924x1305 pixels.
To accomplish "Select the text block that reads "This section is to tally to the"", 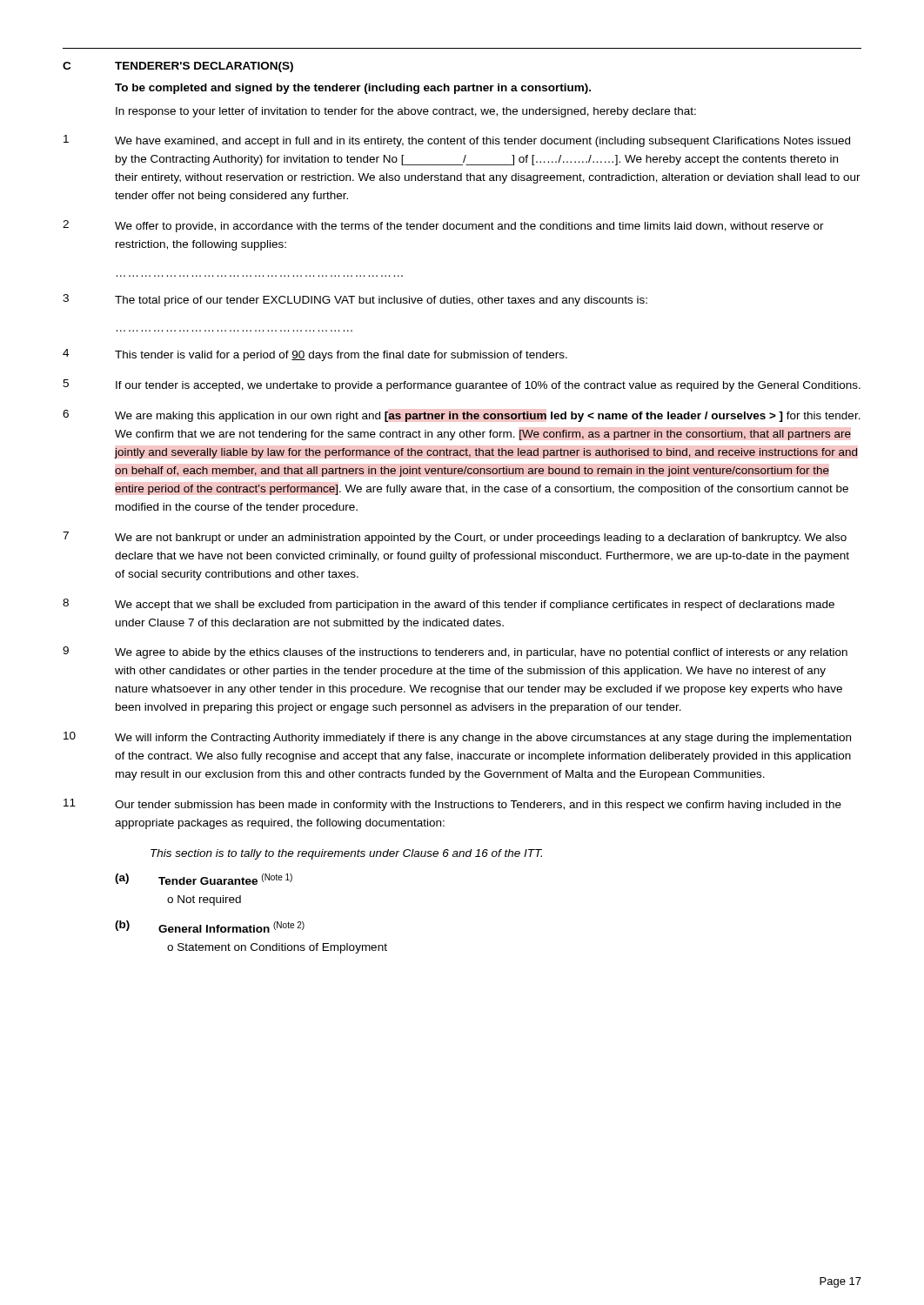I will pos(347,853).
